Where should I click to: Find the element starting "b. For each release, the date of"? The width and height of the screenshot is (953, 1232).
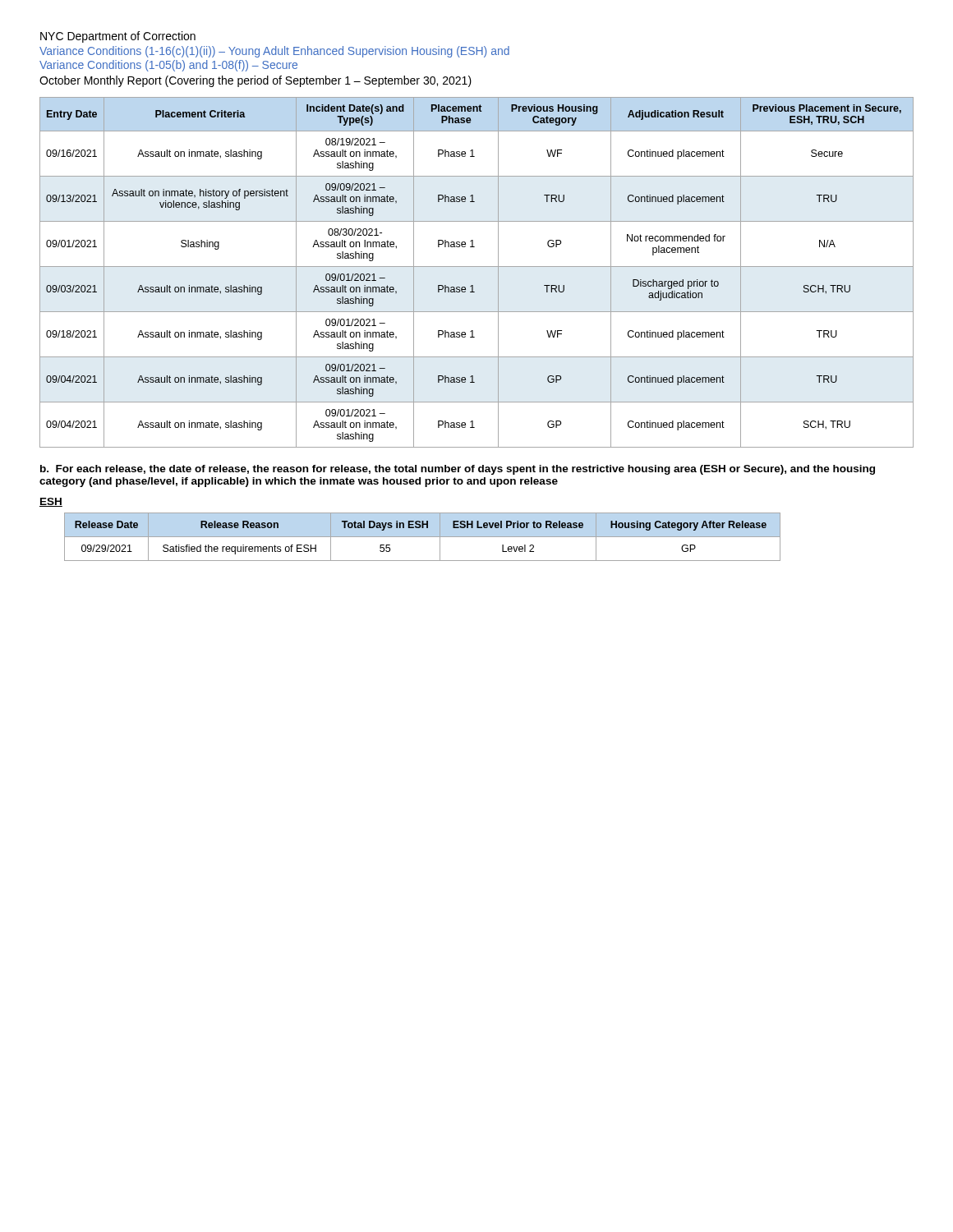pos(476,475)
